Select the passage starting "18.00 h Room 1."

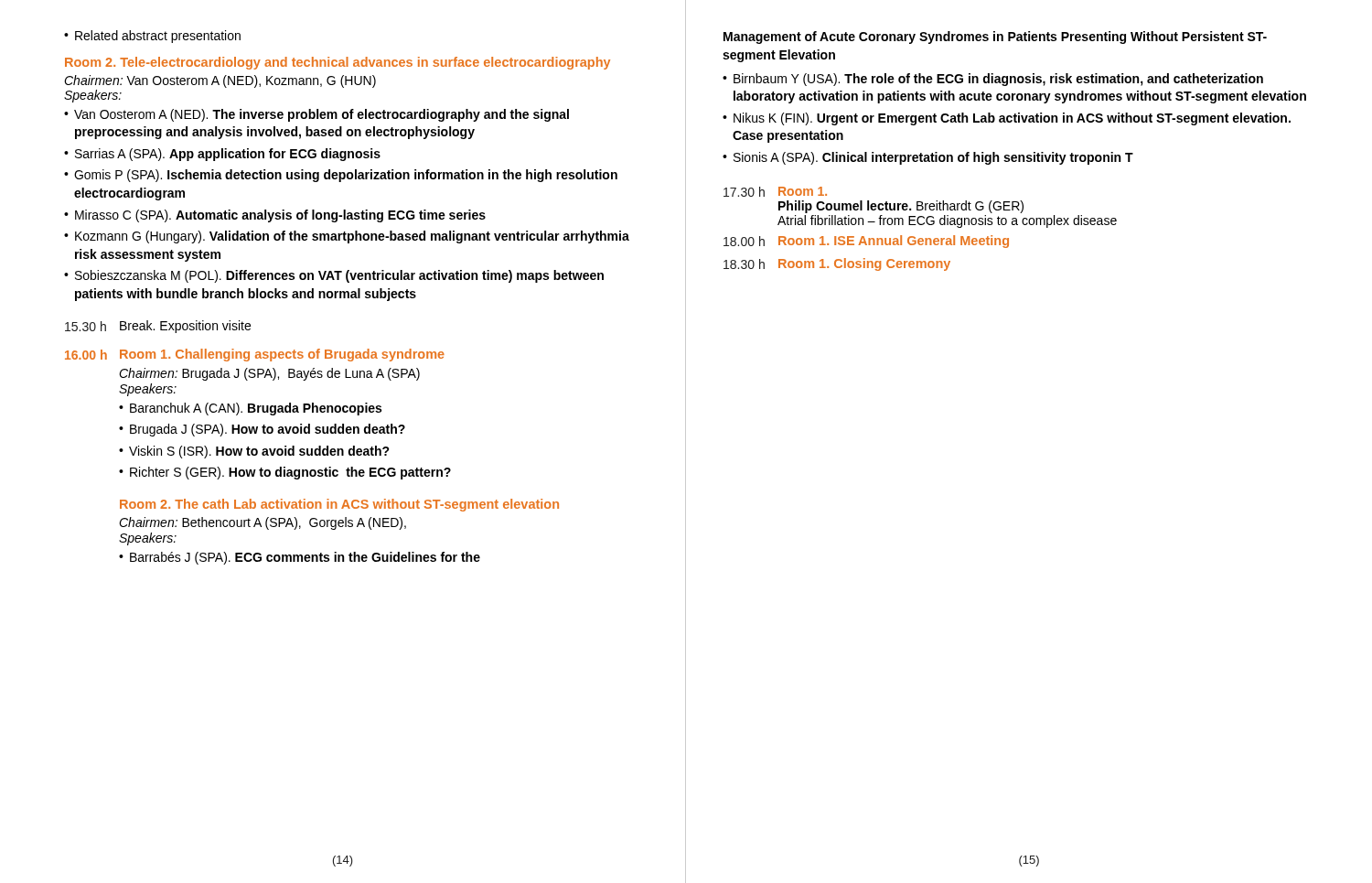[x=866, y=242]
